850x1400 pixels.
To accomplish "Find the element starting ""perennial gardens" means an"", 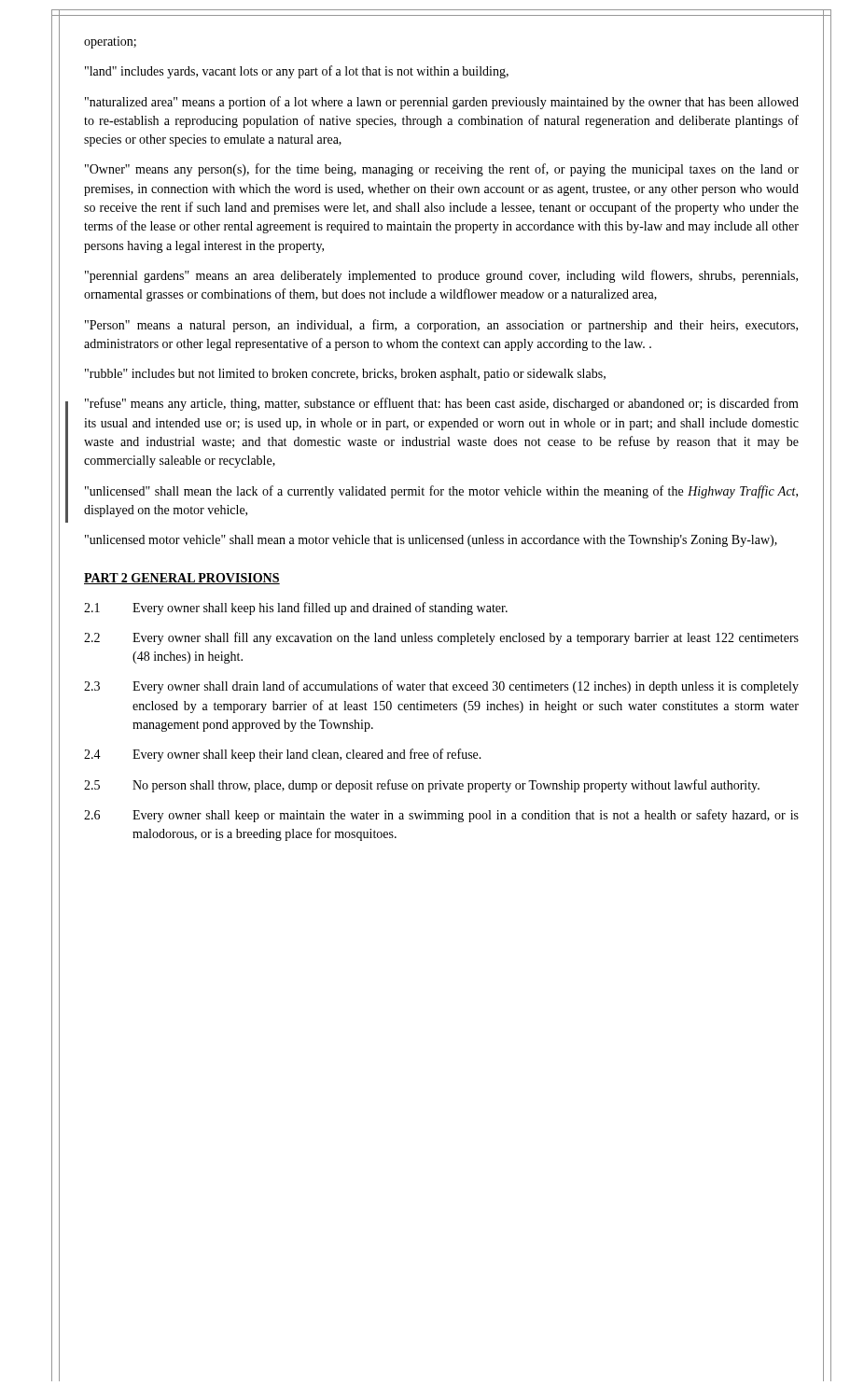I will click(x=441, y=285).
